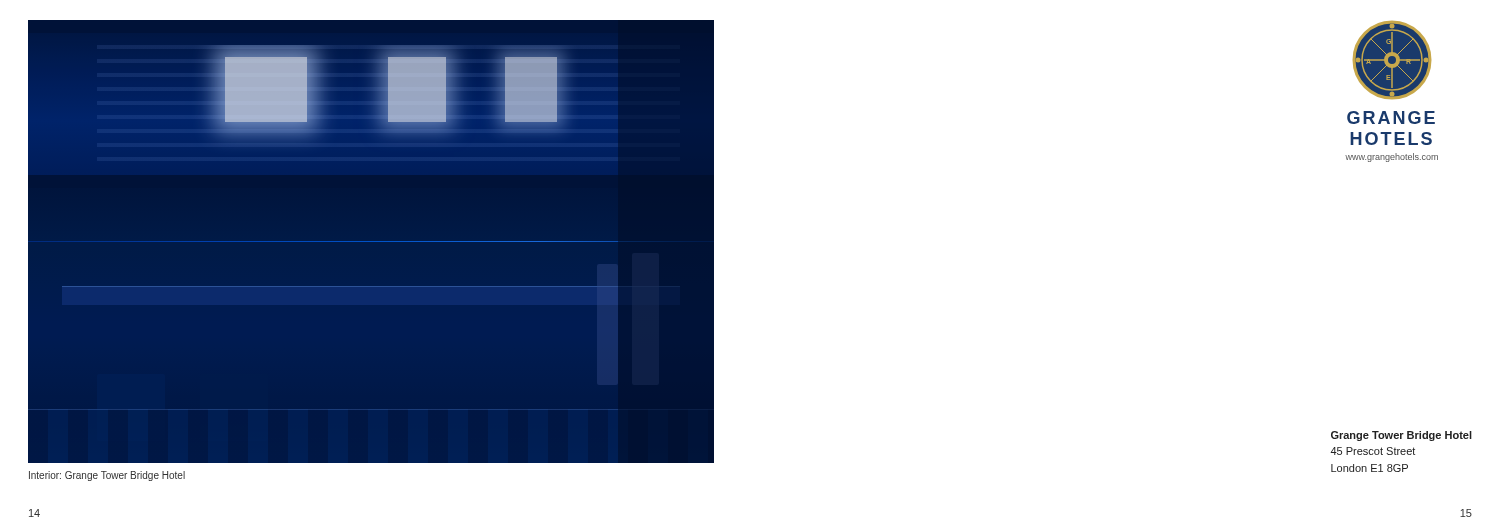Select the photo

tap(371, 241)
